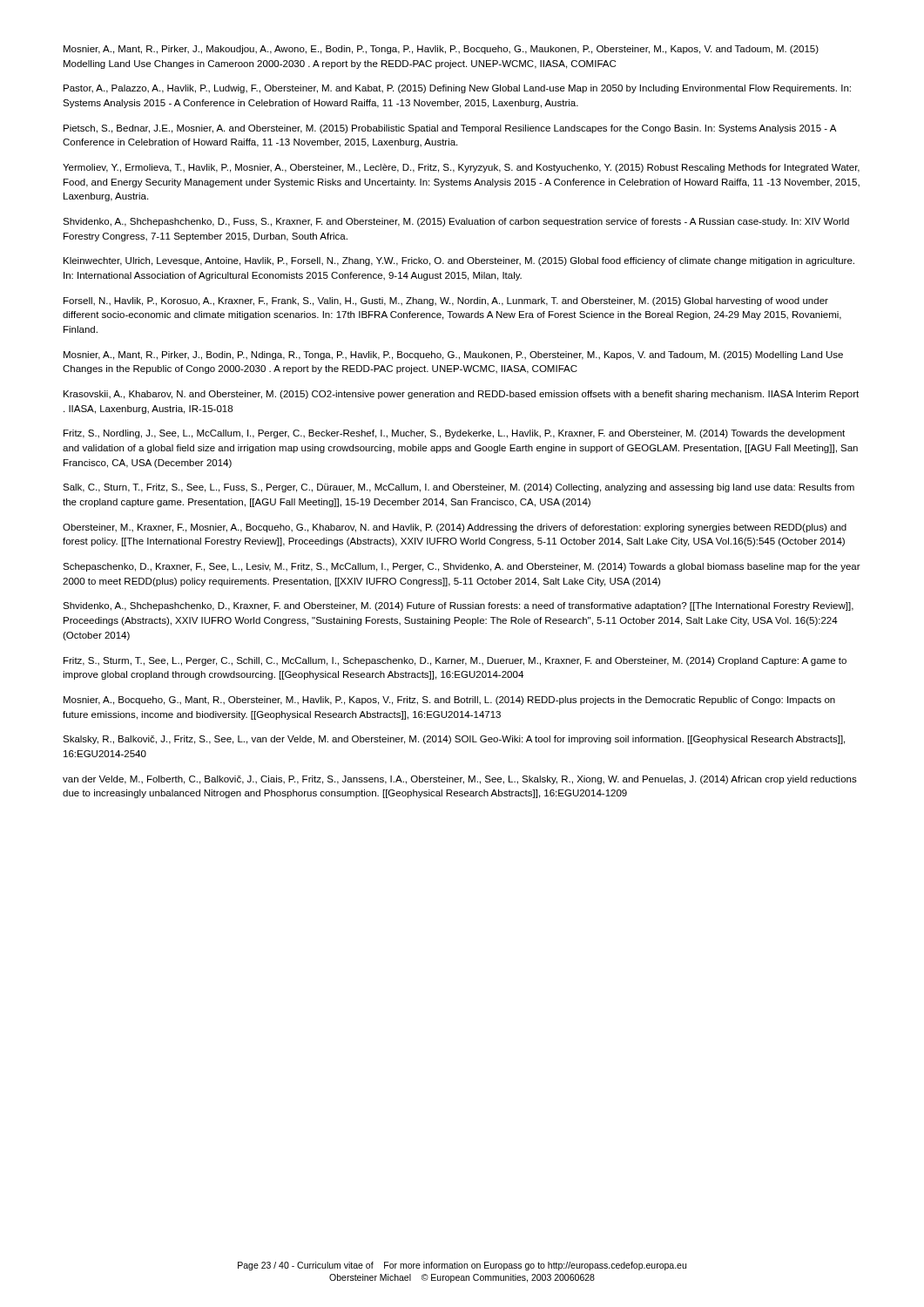Point to the text starting "Kleinwechter, Ulrich, Levesque, Antoine, Havlik, P., Forsell,"

click(x=459, y=268)
